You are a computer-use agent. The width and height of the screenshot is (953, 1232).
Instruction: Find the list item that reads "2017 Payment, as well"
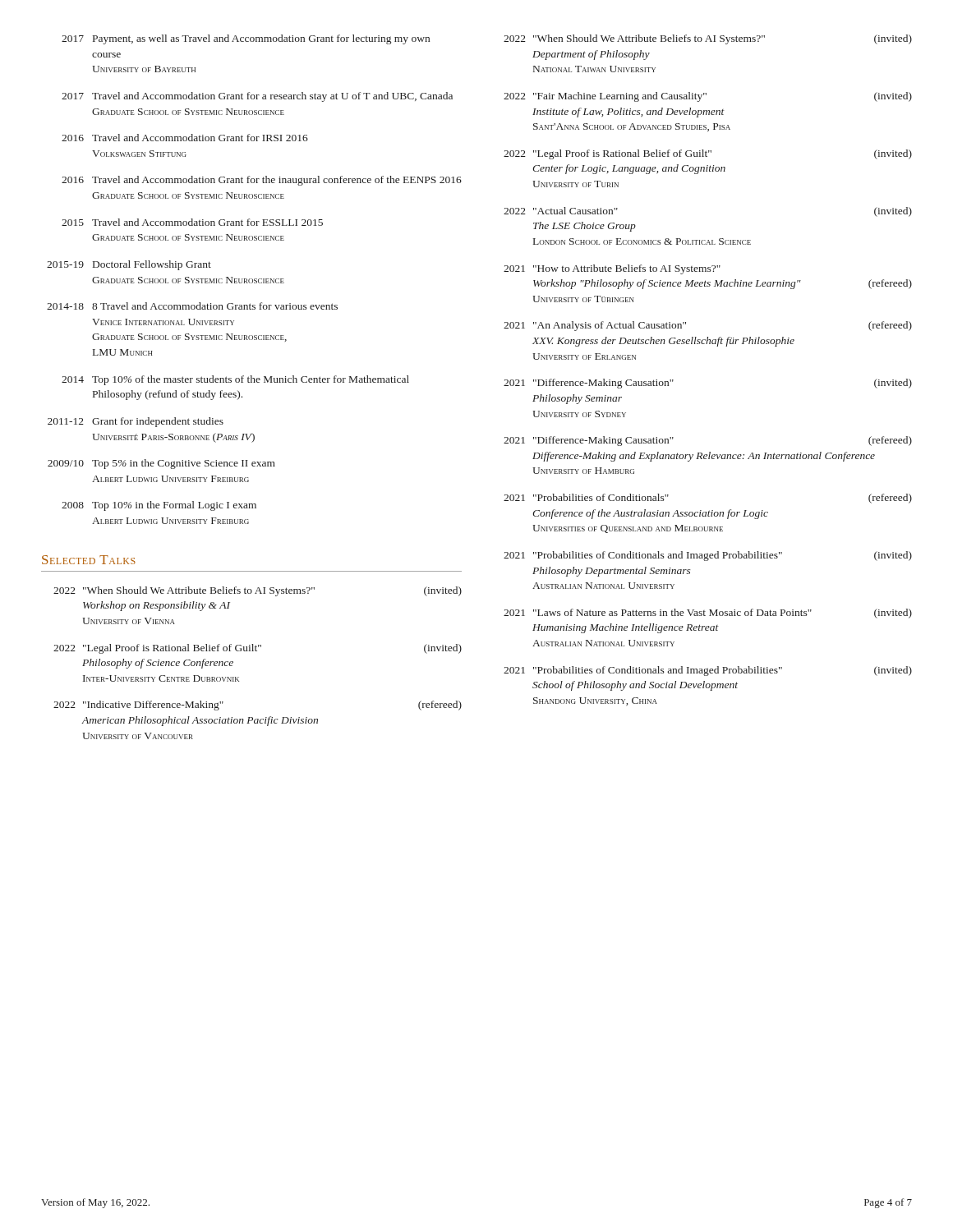pos(246,39)
